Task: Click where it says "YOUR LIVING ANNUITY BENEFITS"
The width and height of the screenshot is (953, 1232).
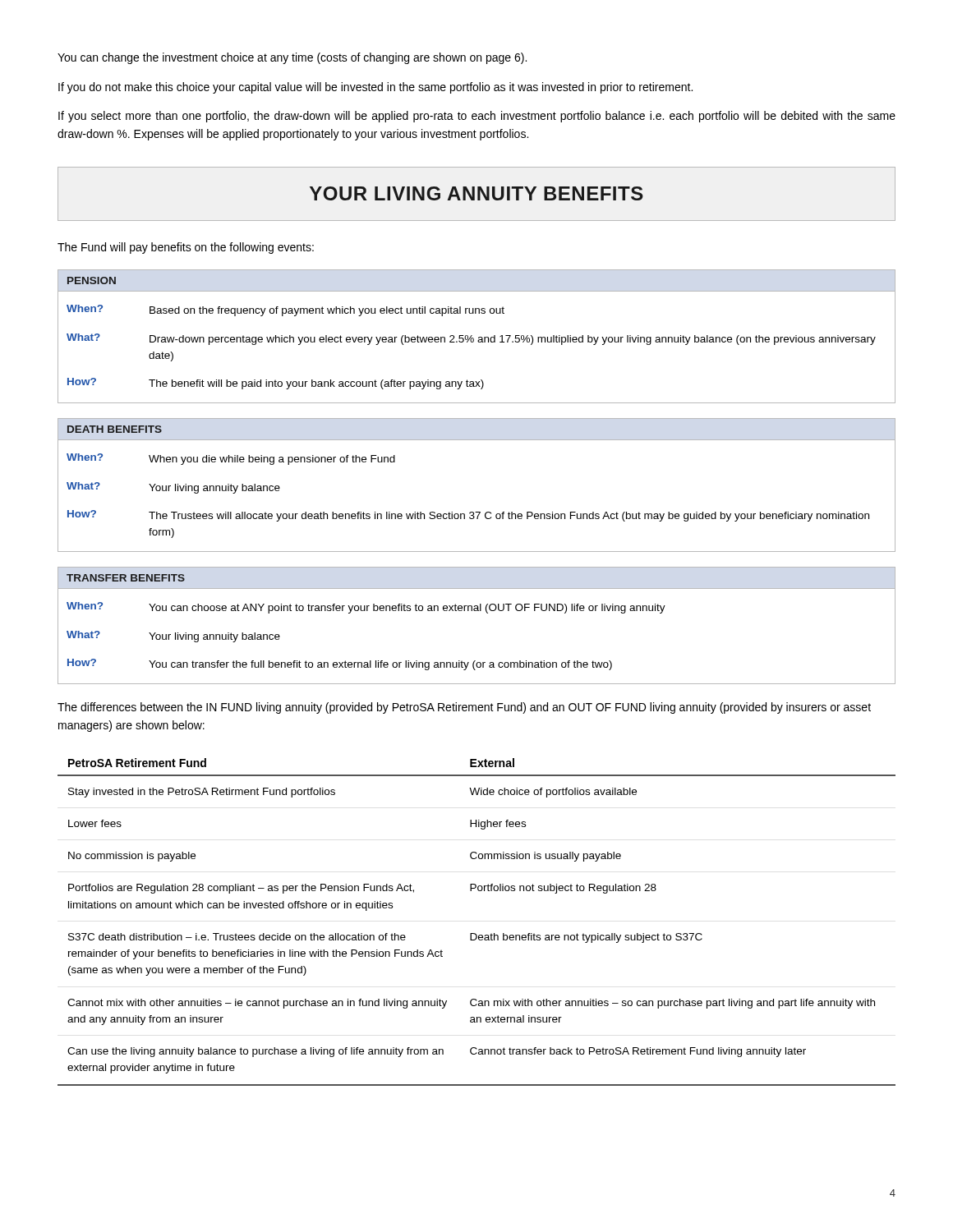Action: (x=476, y=194)
